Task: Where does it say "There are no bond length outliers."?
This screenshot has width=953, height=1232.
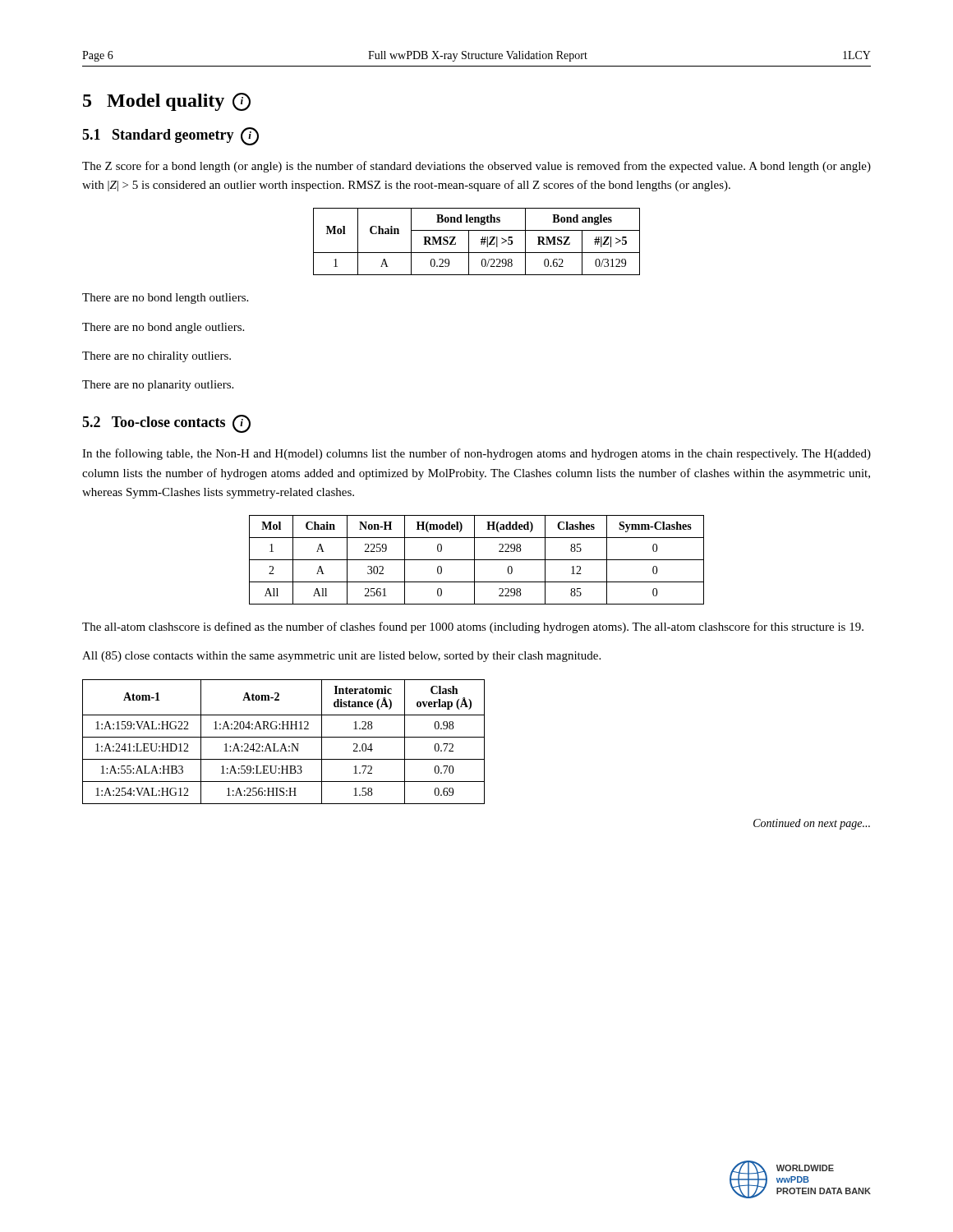Action: pyautogui.click(x=165, y=299)
